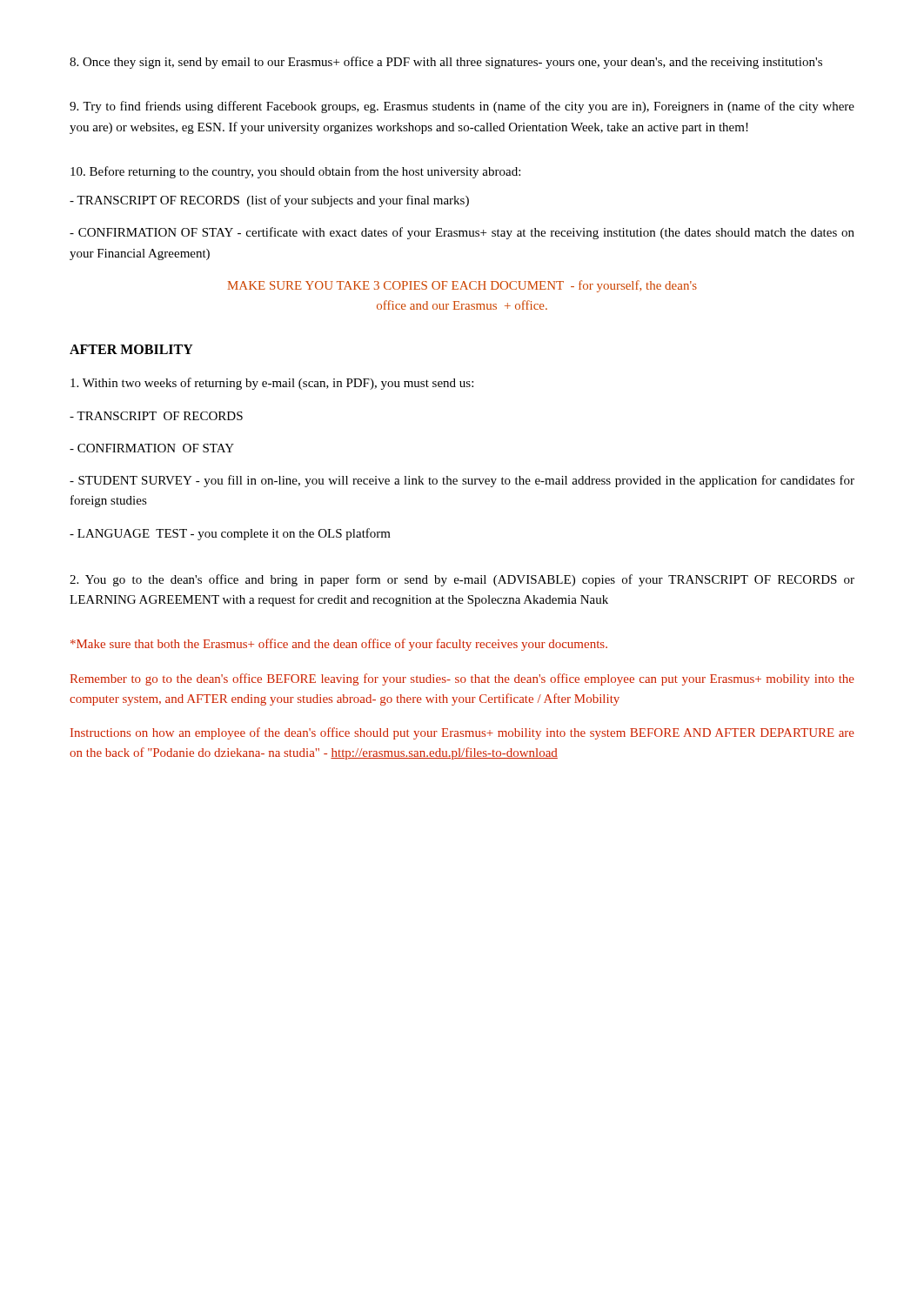Select the text starting "AFTER MOBILITY"

point(131,350)
